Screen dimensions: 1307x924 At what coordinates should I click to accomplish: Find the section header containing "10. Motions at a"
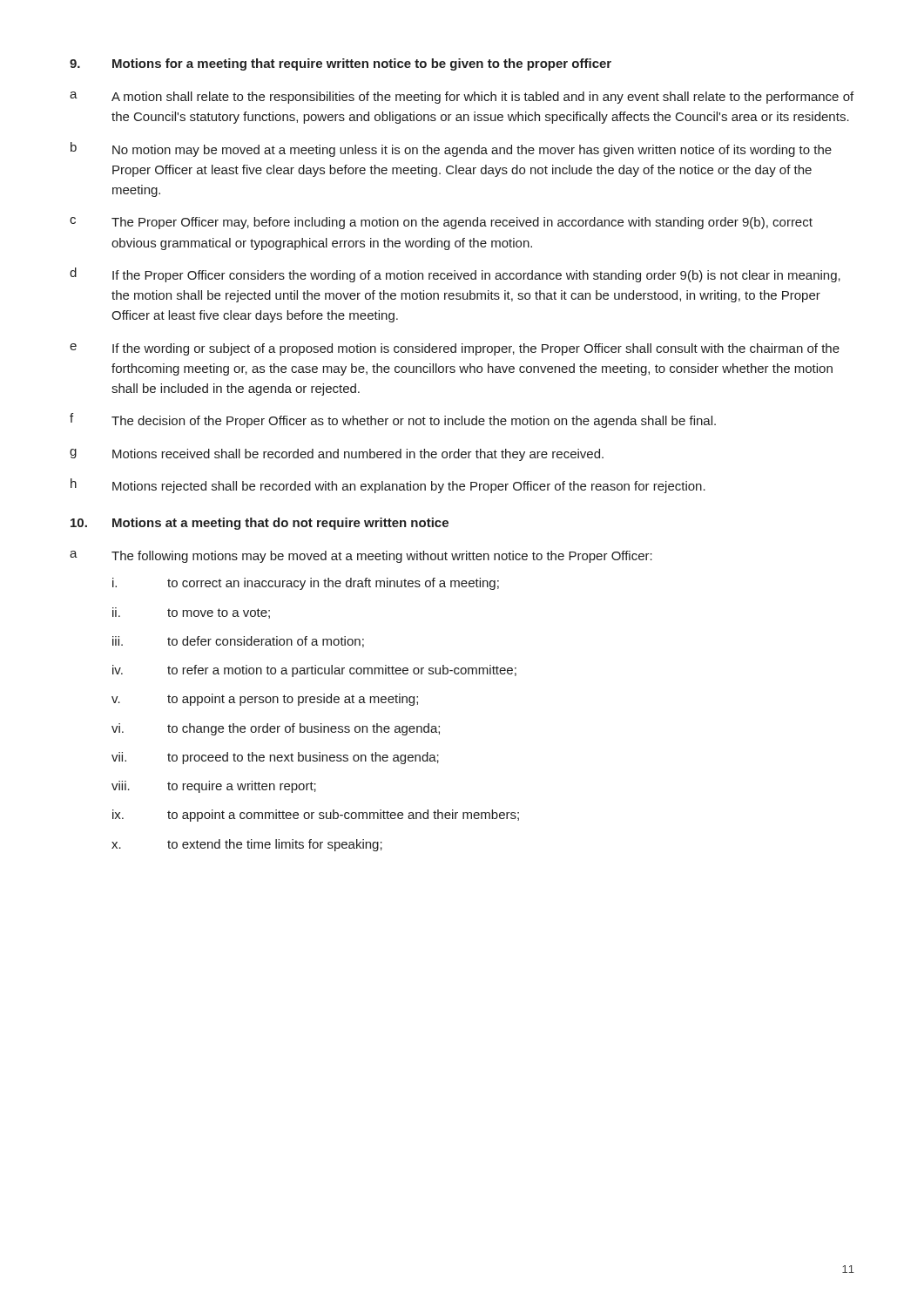(x=259, y=522)
